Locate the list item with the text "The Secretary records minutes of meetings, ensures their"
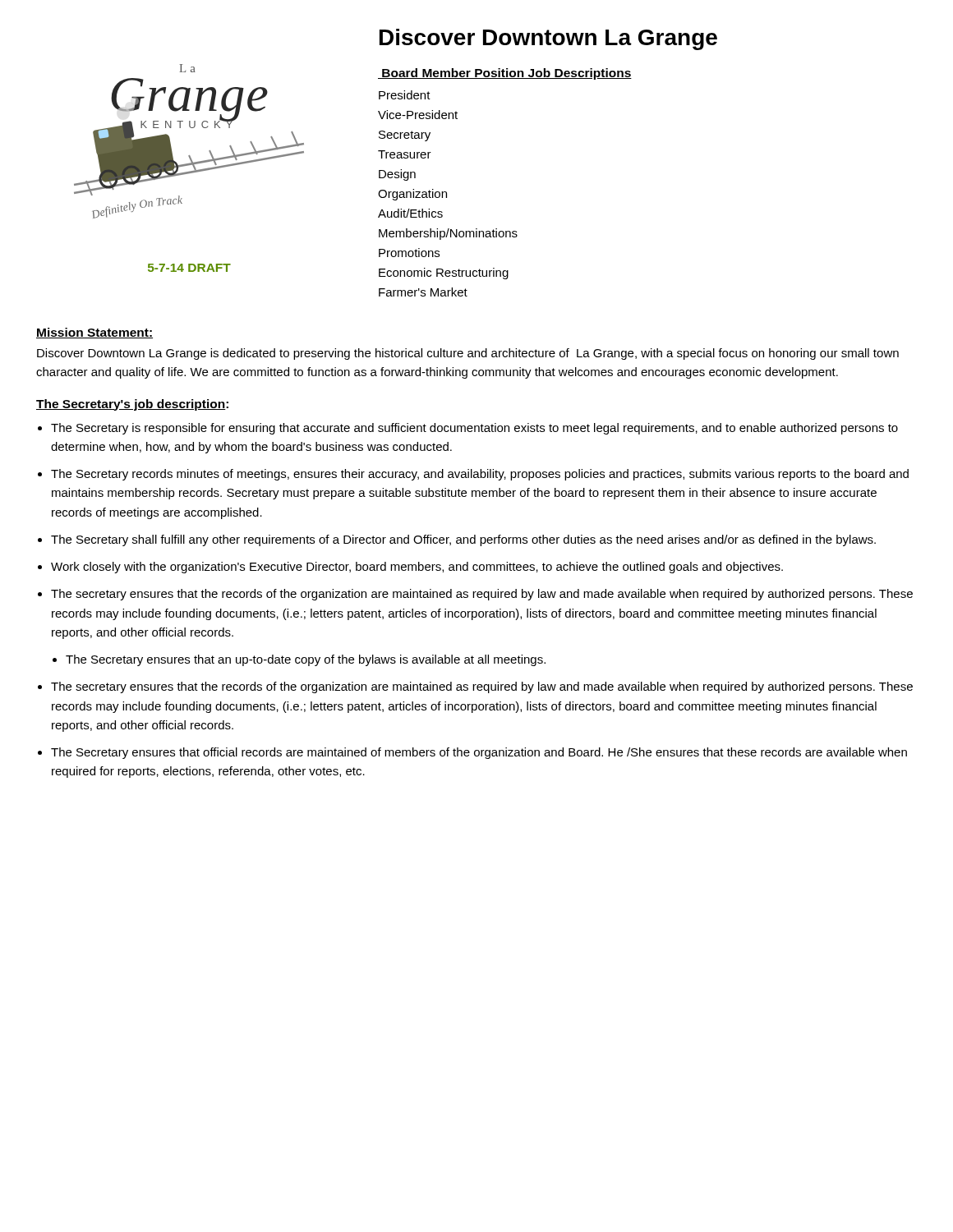Image resolution: width=953 pixels, height=1232 pixels. click(480, 493)
